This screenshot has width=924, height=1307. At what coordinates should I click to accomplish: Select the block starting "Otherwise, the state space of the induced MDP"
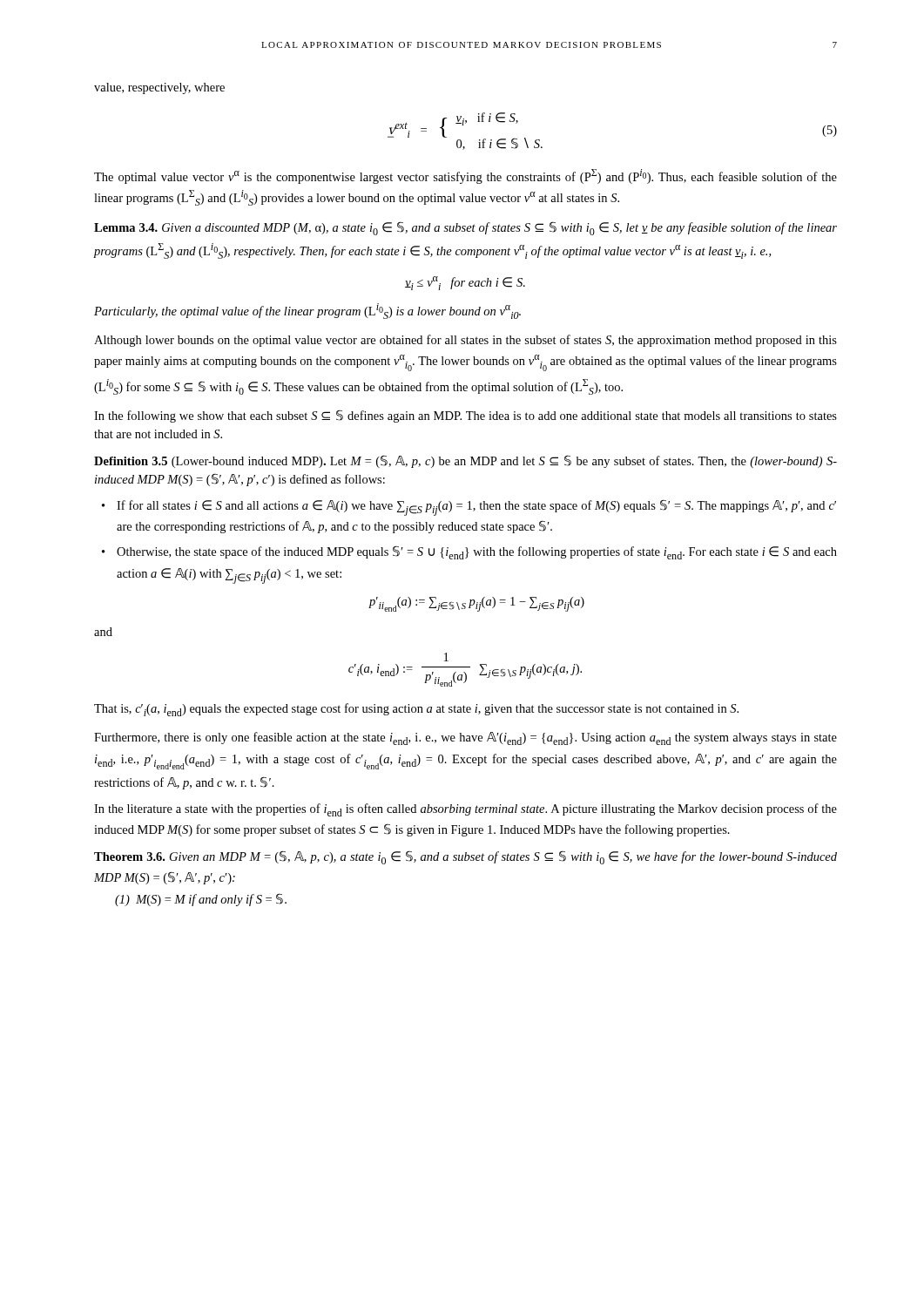[477, 552]
